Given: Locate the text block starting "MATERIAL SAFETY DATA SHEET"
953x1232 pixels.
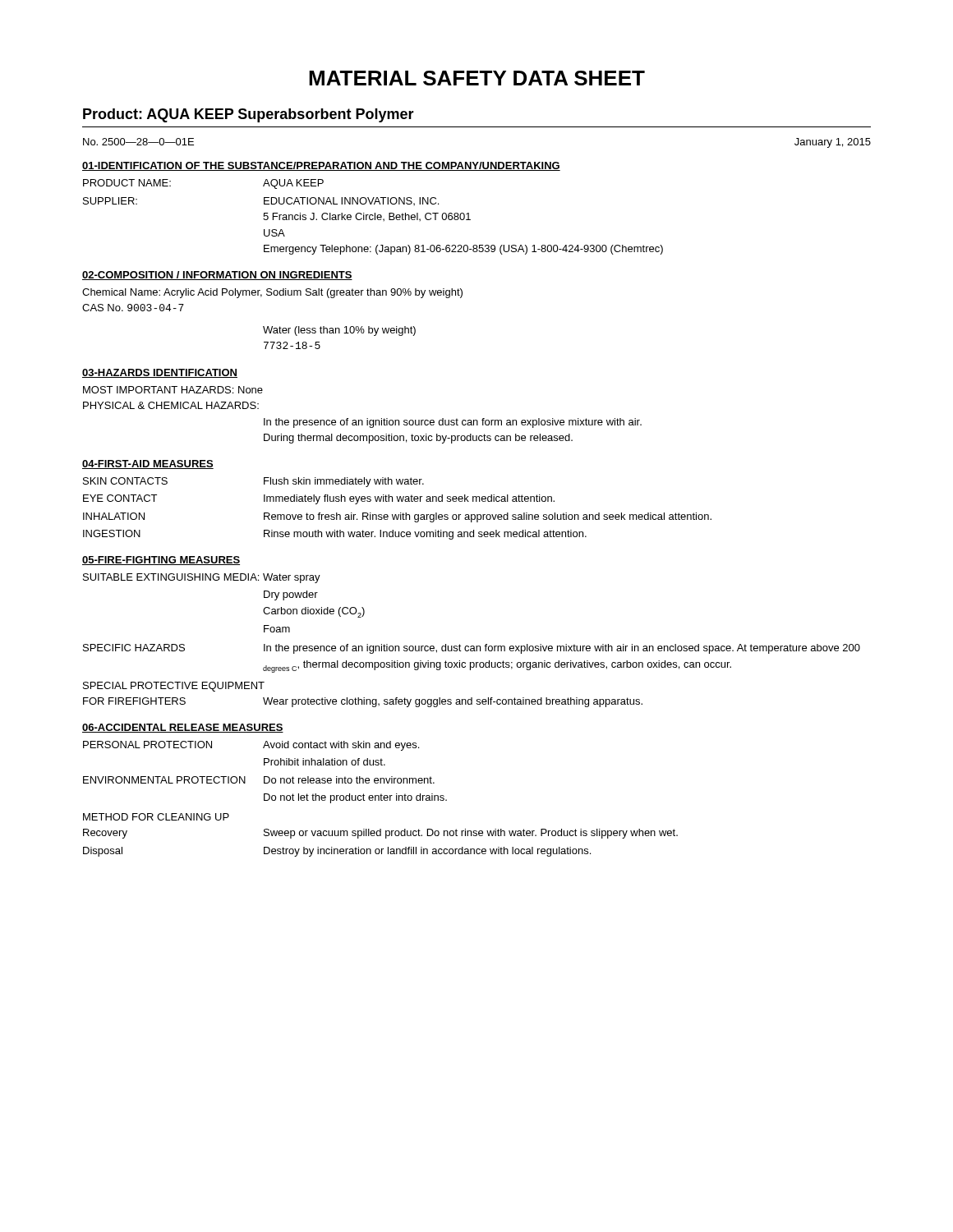Looking at the screenshot, I should 476,78.
